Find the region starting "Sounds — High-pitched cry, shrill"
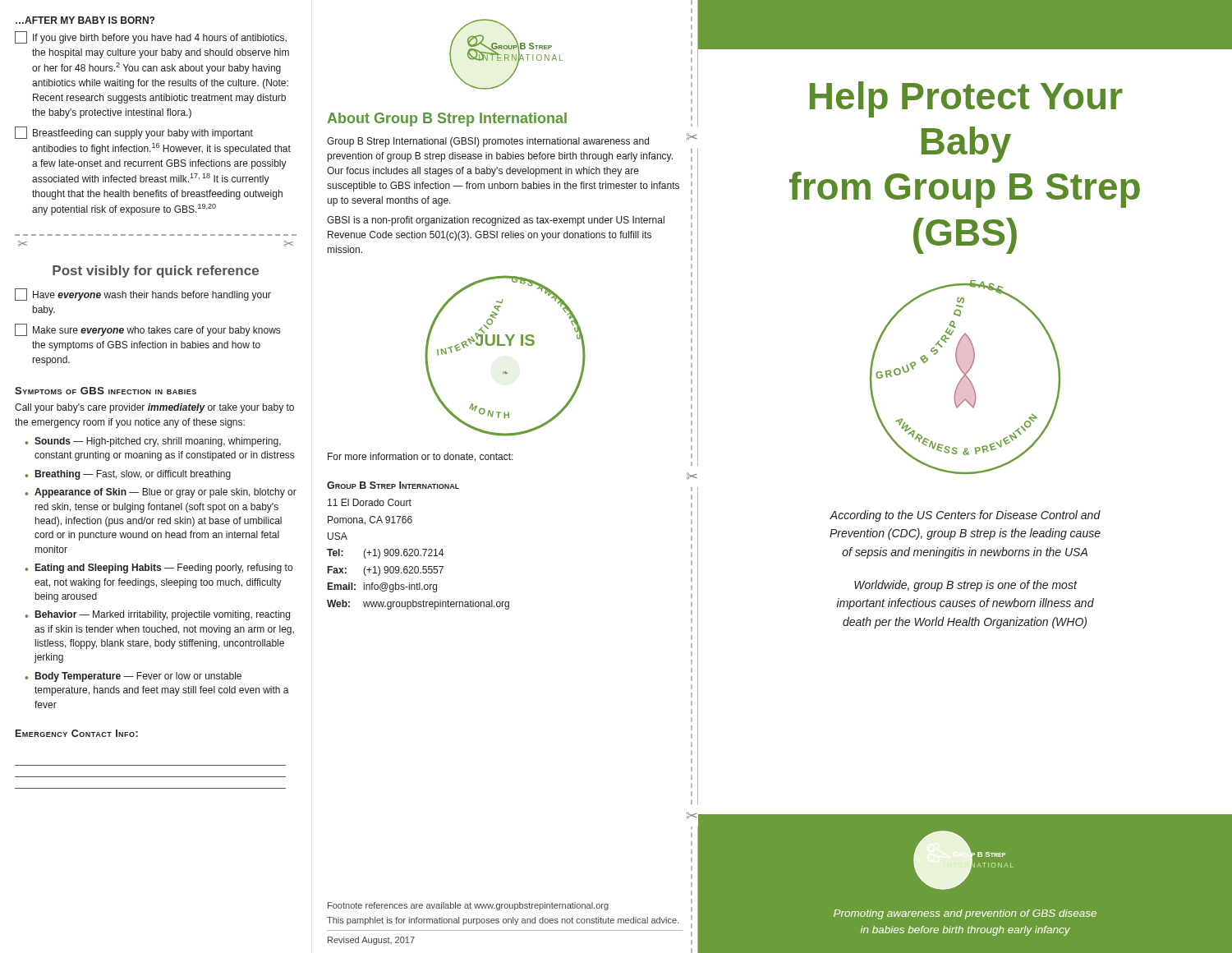This screenshot has width=1232, height=953. point(165,448)
